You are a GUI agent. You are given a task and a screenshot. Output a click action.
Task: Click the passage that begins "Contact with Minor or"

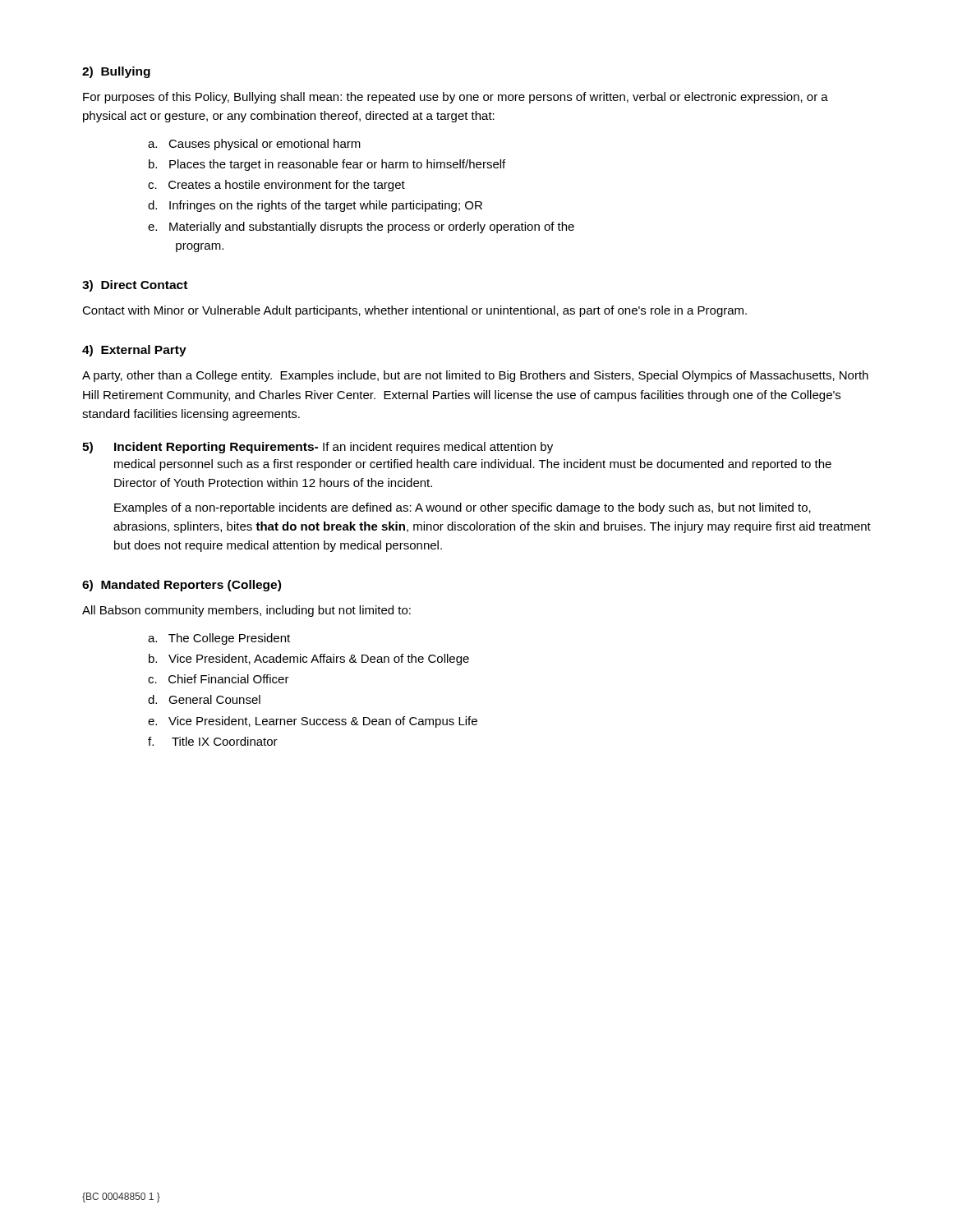(415, 310)
